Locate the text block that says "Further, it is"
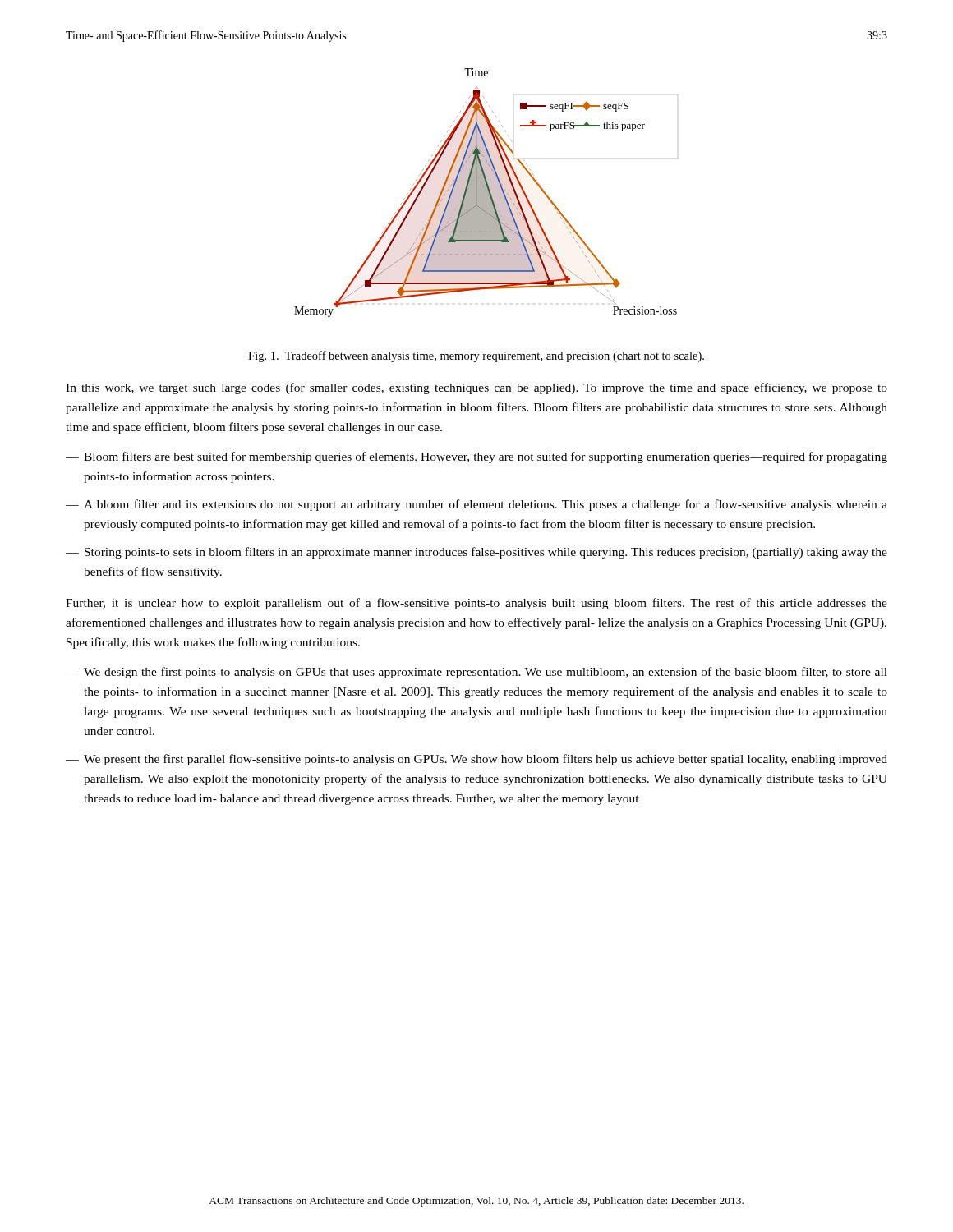Viewport: 953px width, 1232px height. (x=476, y=623)
